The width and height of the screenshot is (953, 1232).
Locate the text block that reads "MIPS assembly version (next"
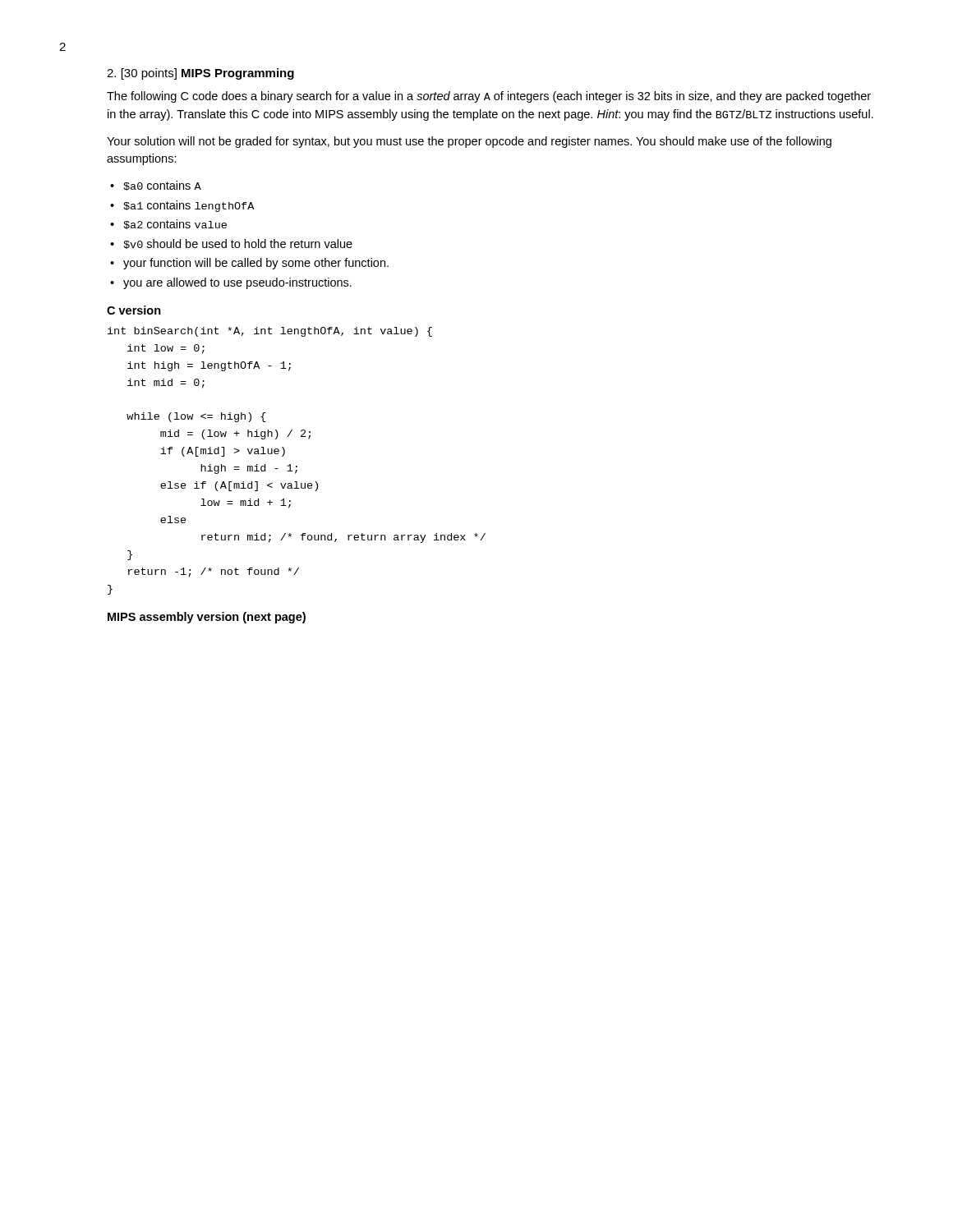206,616
